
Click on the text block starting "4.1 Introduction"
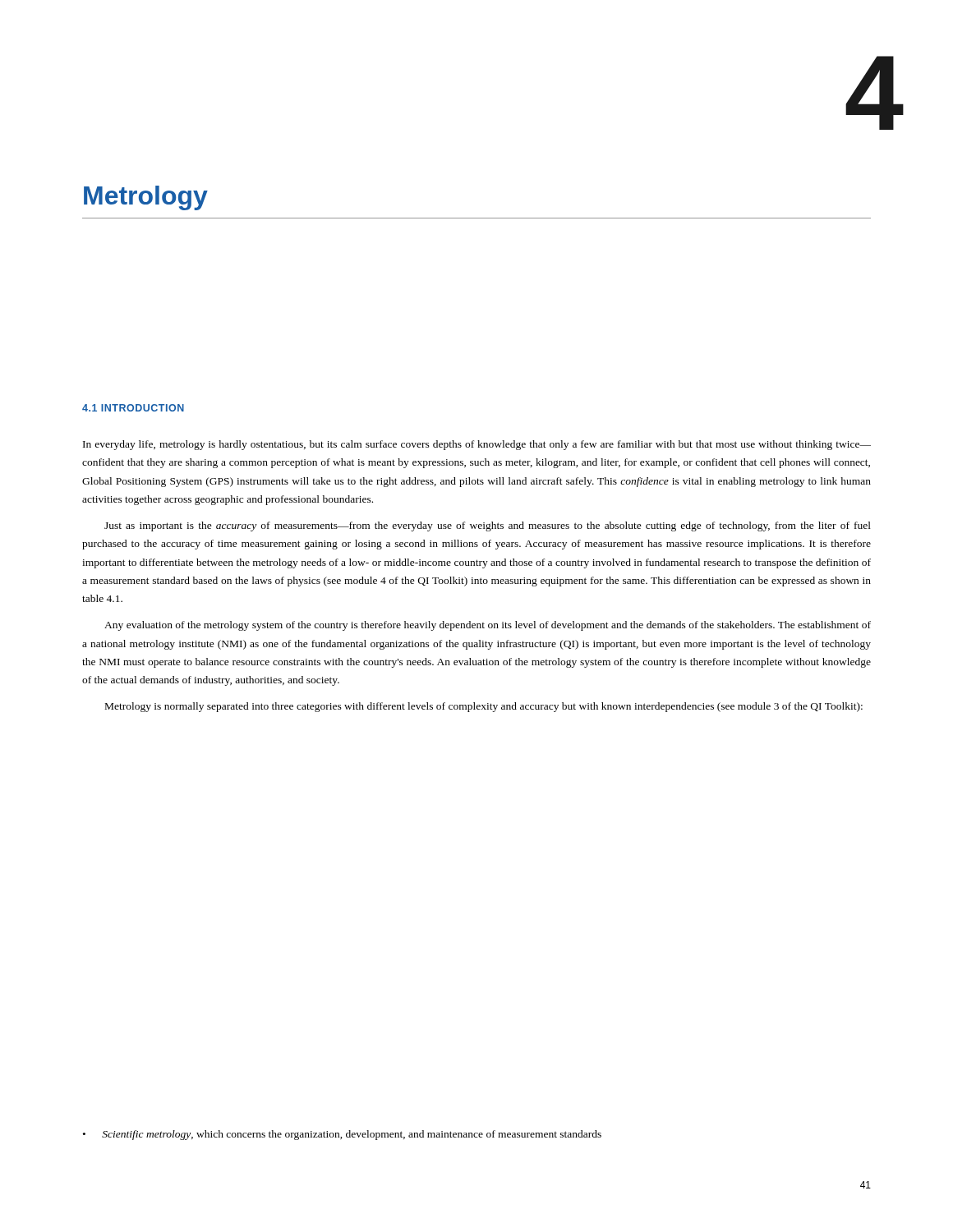pyautogui.click(x=133, y=408)
